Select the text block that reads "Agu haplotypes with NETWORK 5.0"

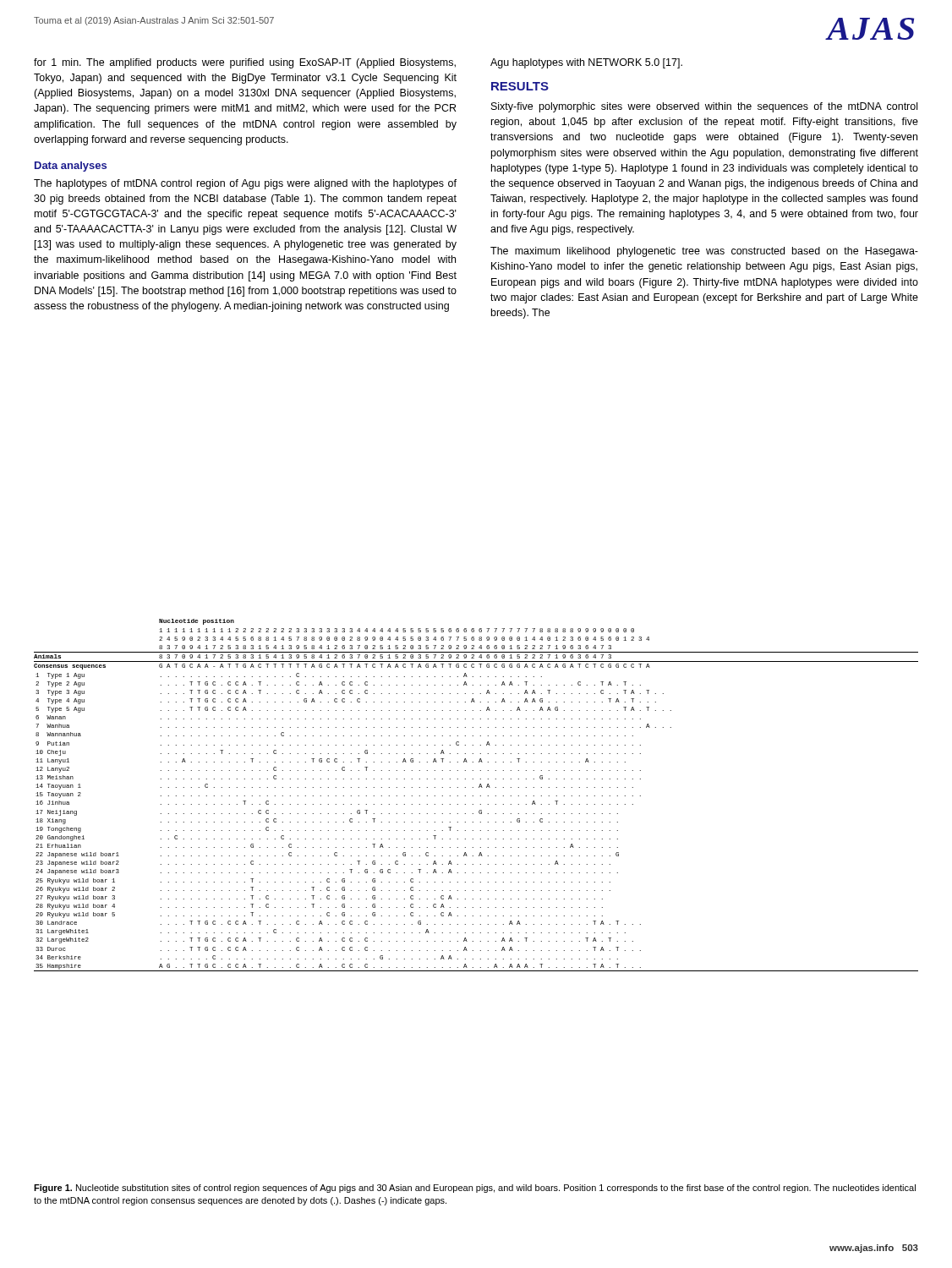pos(586,63)
